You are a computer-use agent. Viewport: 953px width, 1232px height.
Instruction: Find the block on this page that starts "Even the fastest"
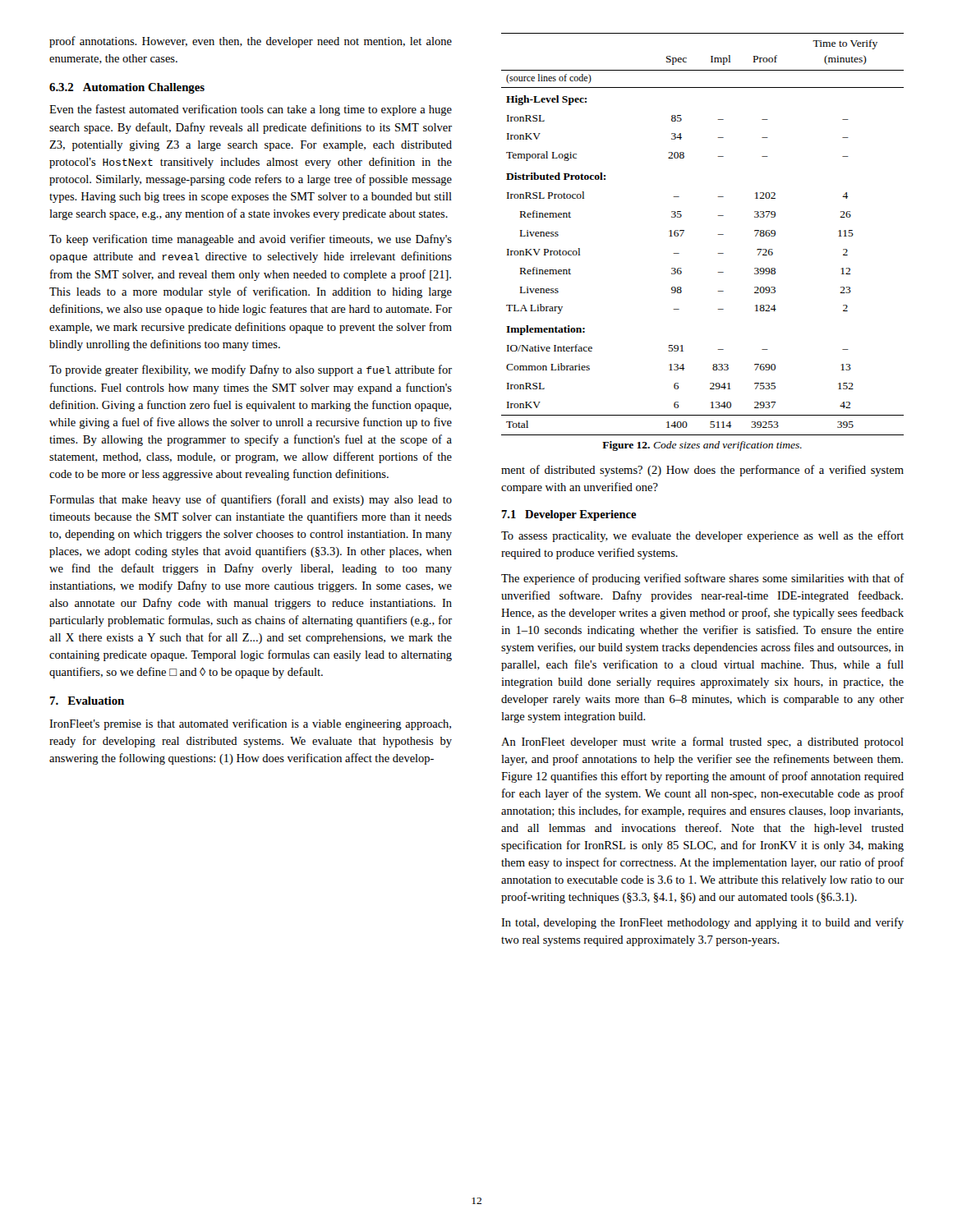251,162
